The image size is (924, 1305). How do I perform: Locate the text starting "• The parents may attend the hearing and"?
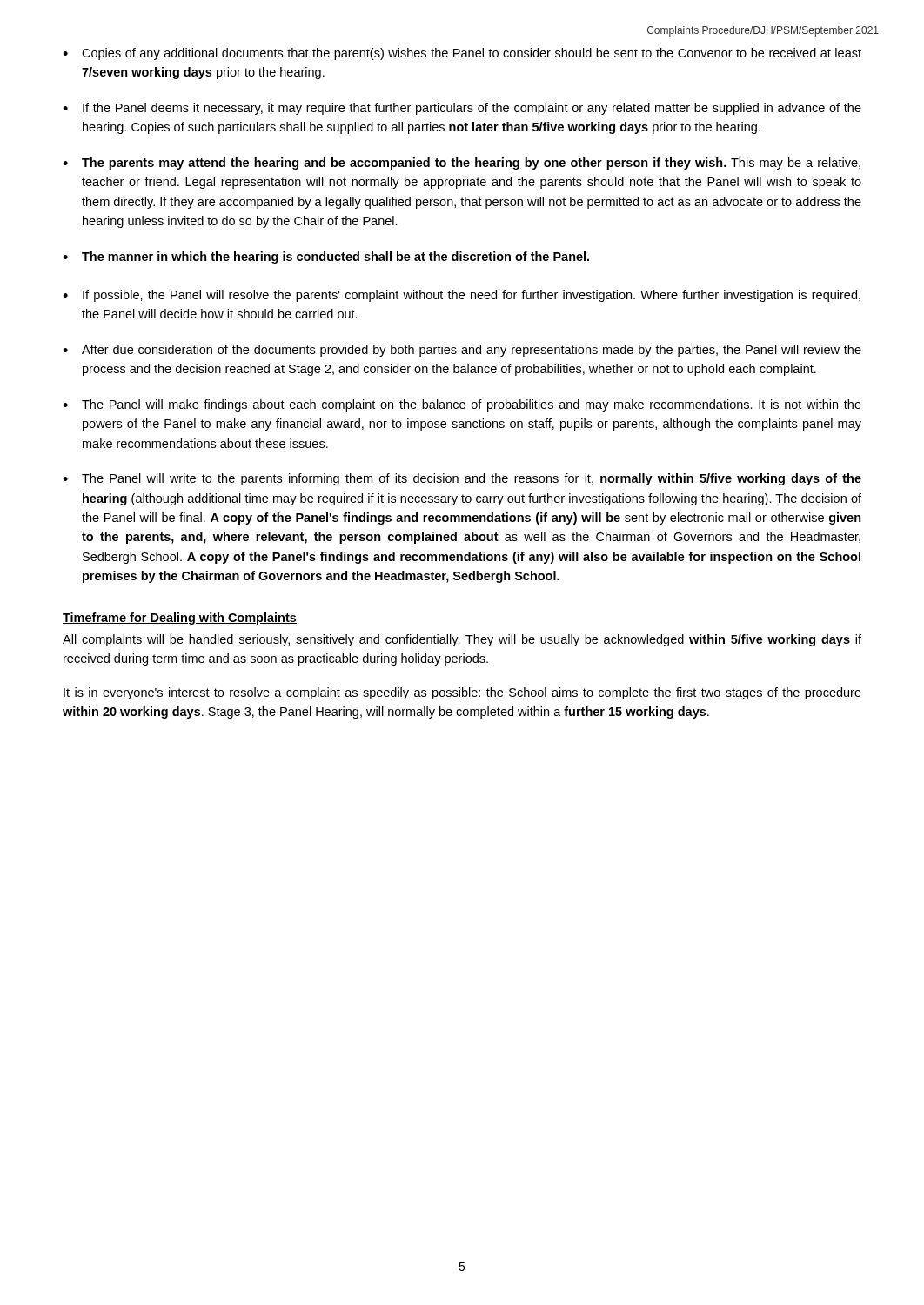tap(462, 192)
